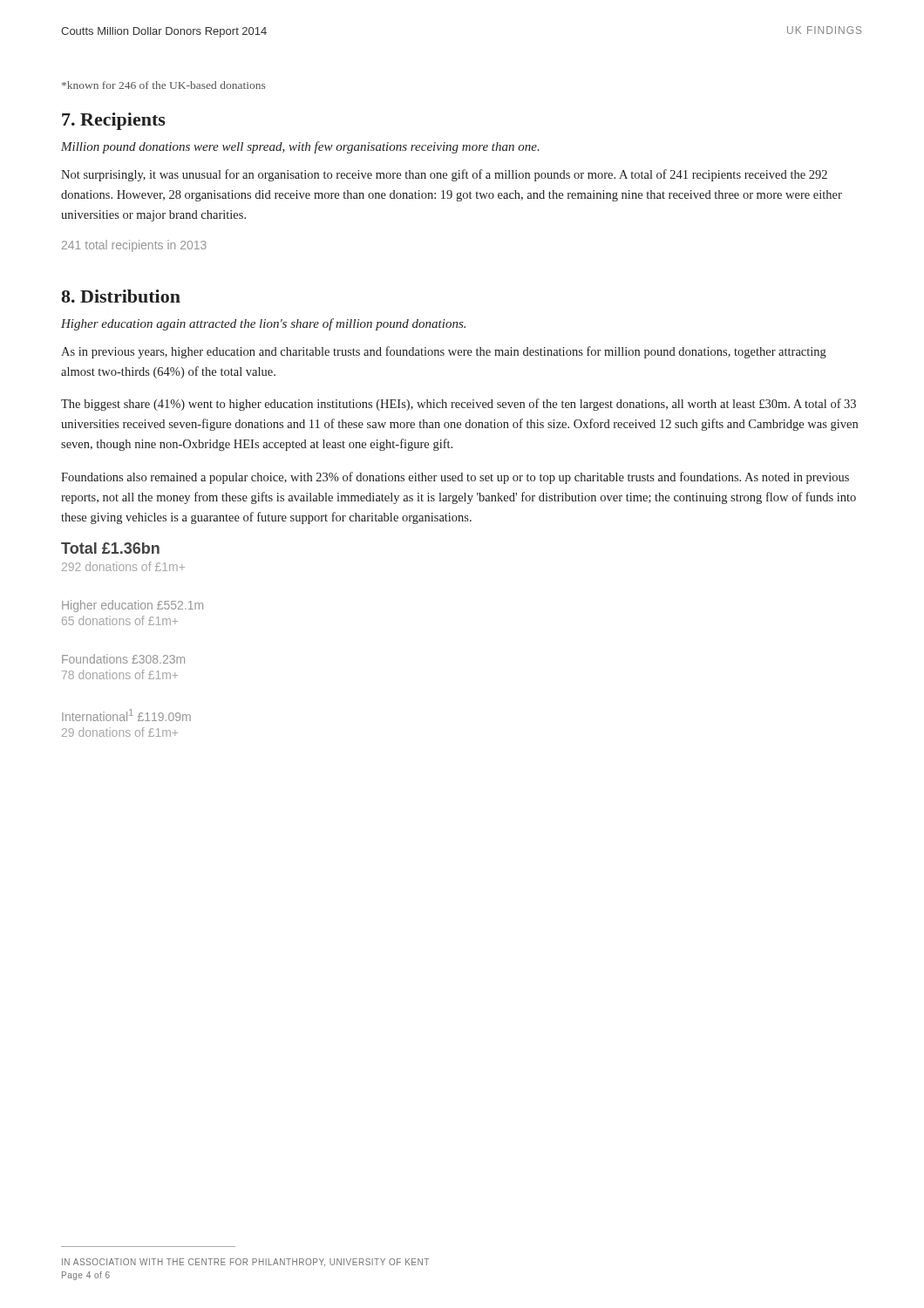Locate the text starting "292 donations of £1m+"
924x1308 pixels.
pyautogui.click(x=123, y=567)
